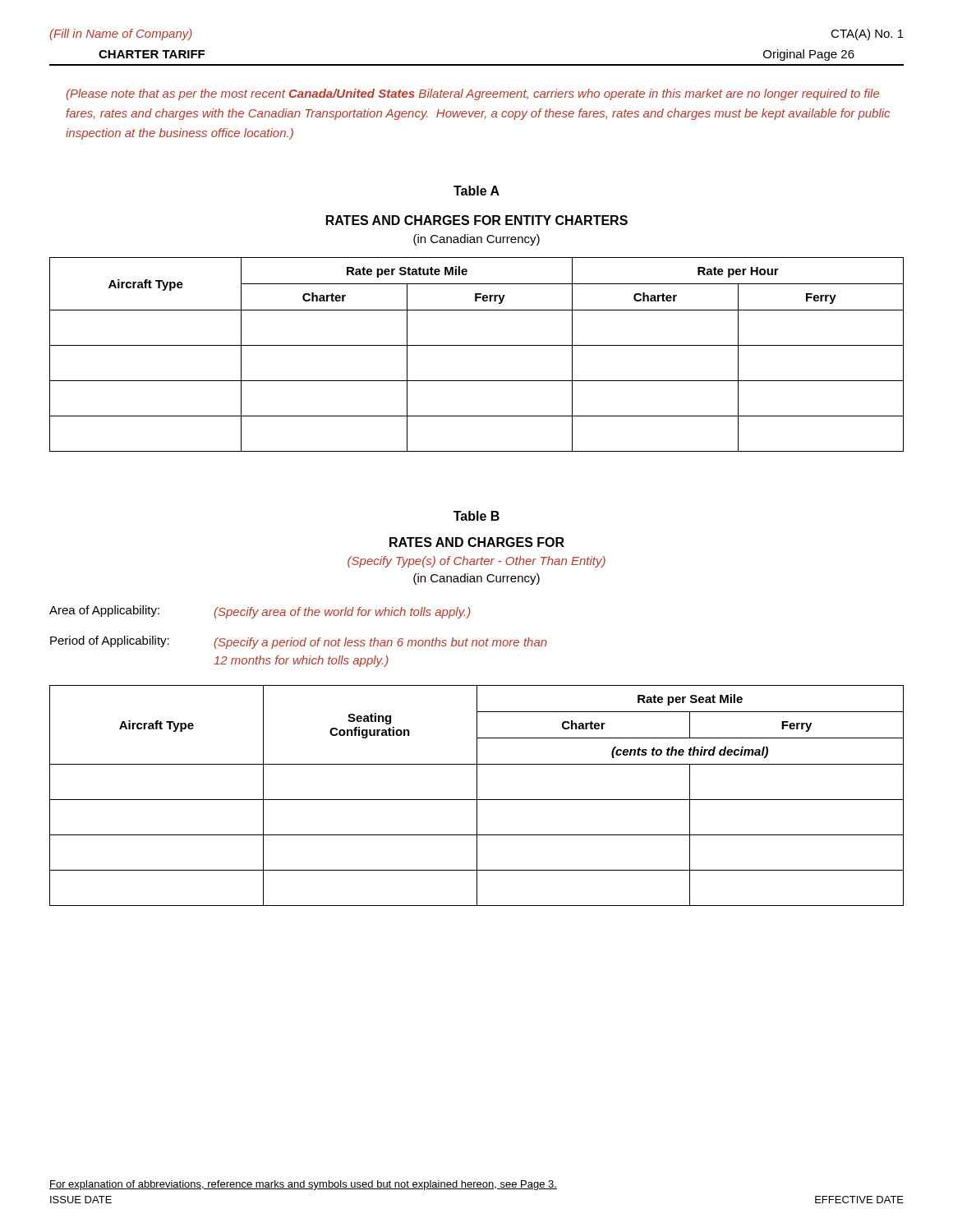The width and height of the screenshot is (953, 1232).
Task: Find the title that says "Table B"
Action: pyautogui.click(x=476, y=516)
